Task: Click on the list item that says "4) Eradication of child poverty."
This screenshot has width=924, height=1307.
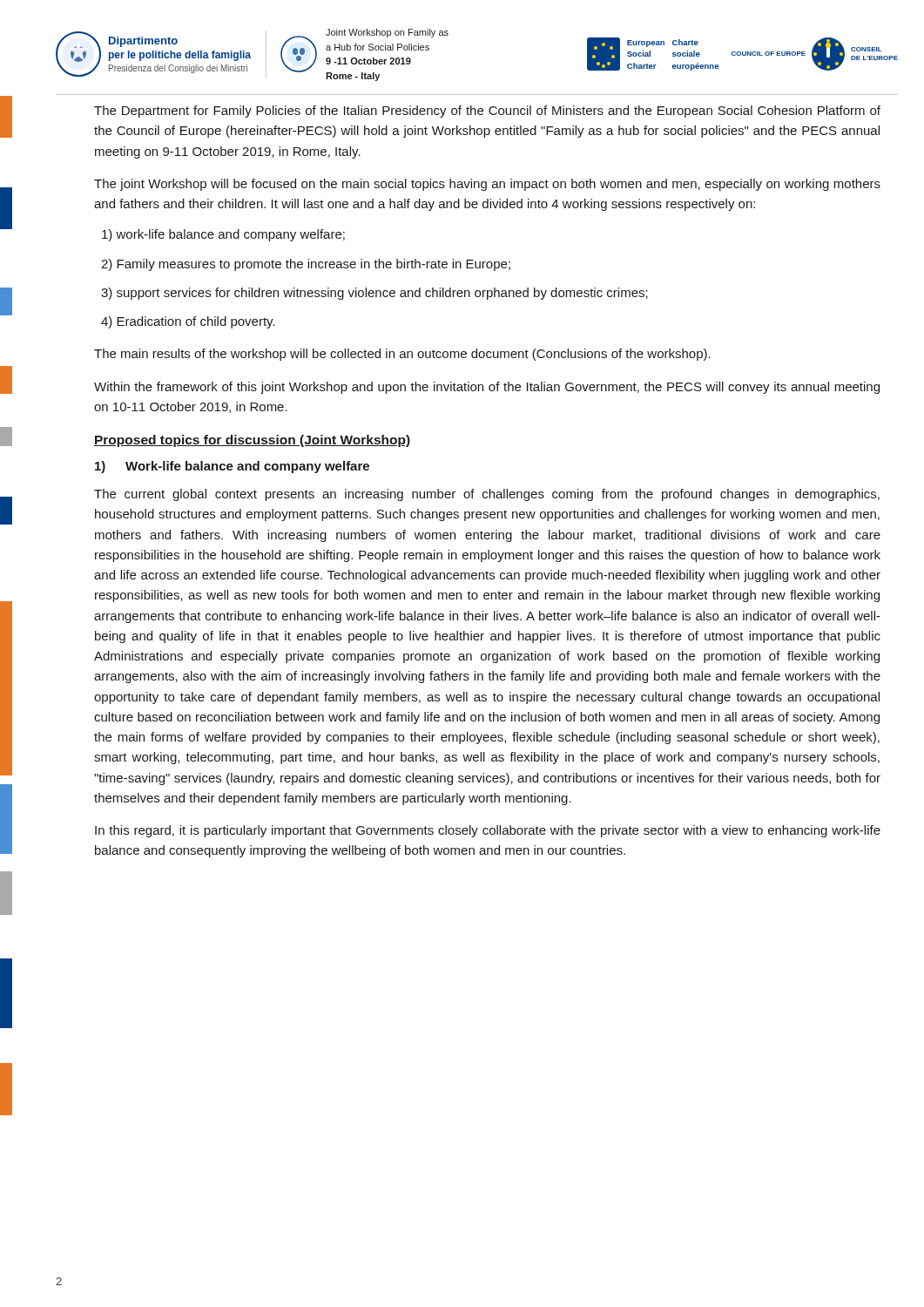Action: coord(188,321)
